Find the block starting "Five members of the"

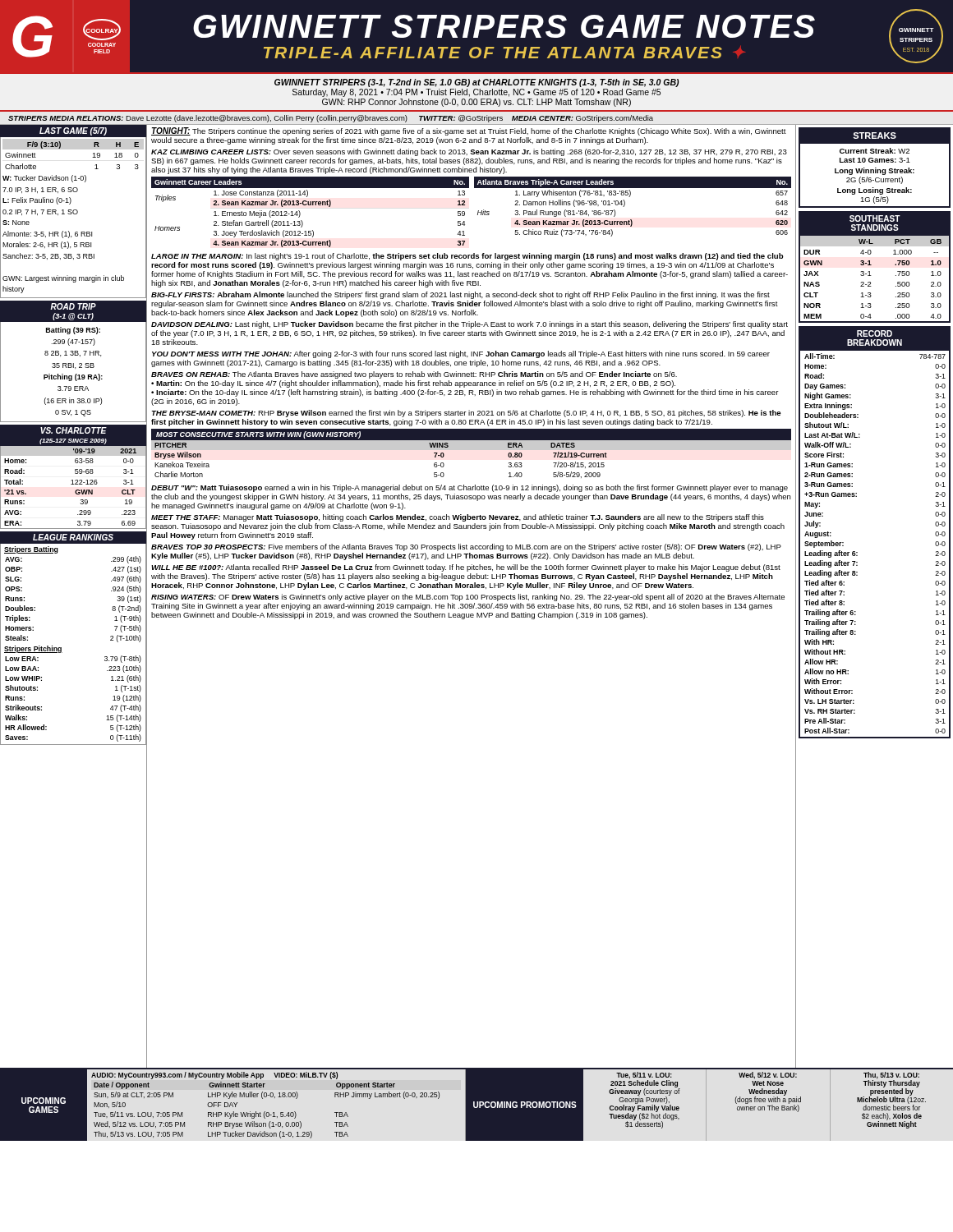466,551
